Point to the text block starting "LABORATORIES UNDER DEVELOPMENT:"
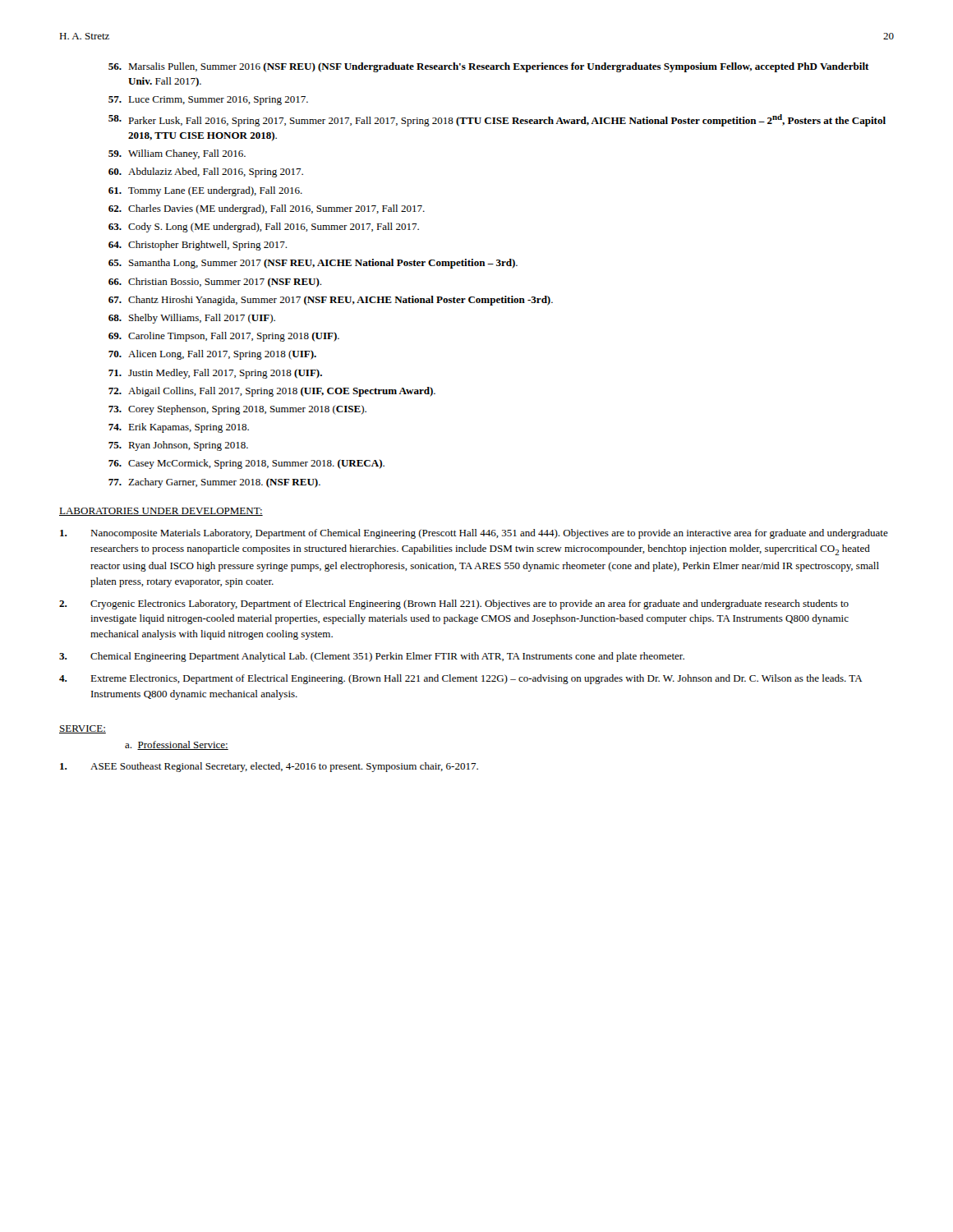 [x=161, y=510]
